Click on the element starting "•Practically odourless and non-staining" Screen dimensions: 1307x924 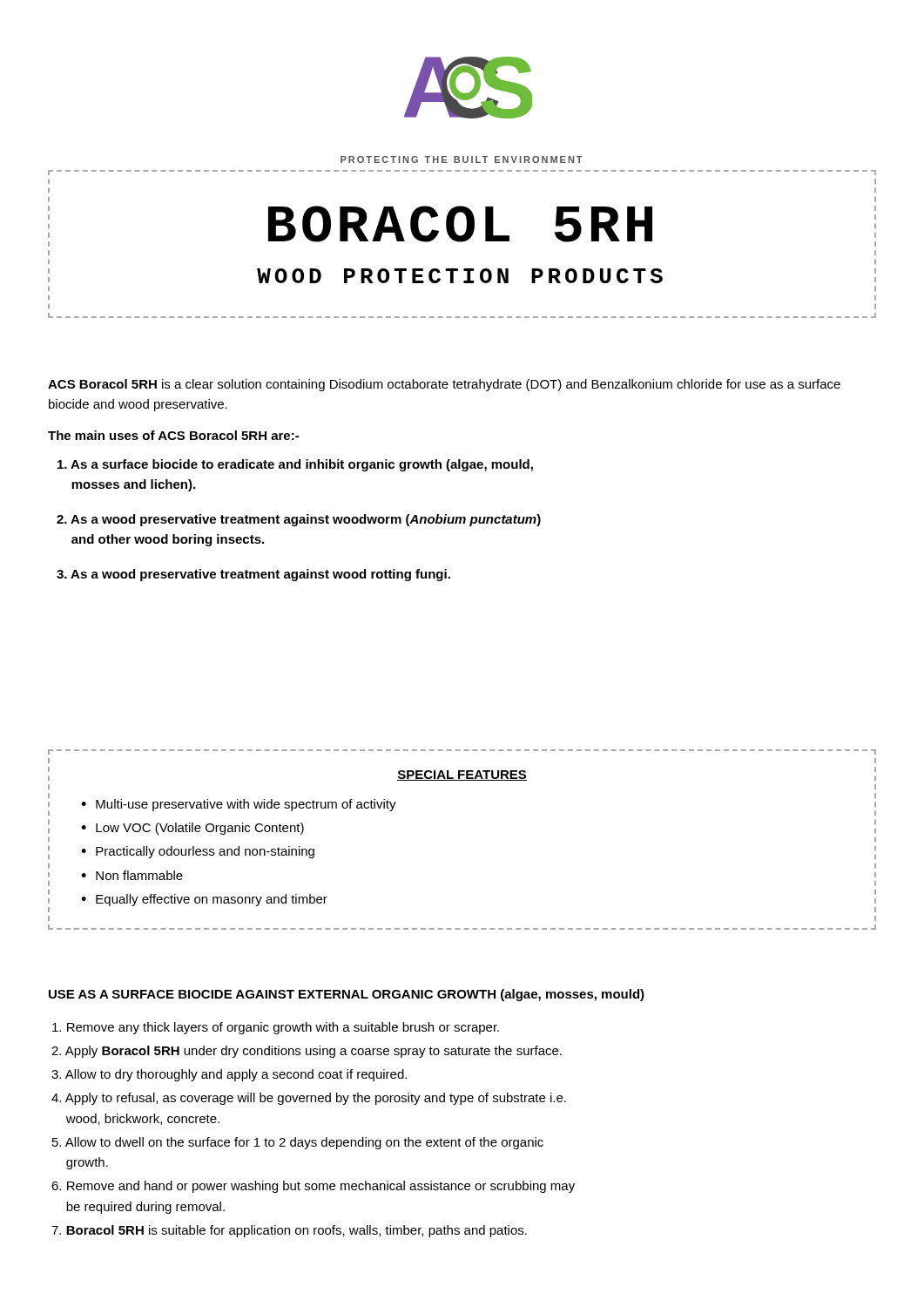click(x=198, y=852)
